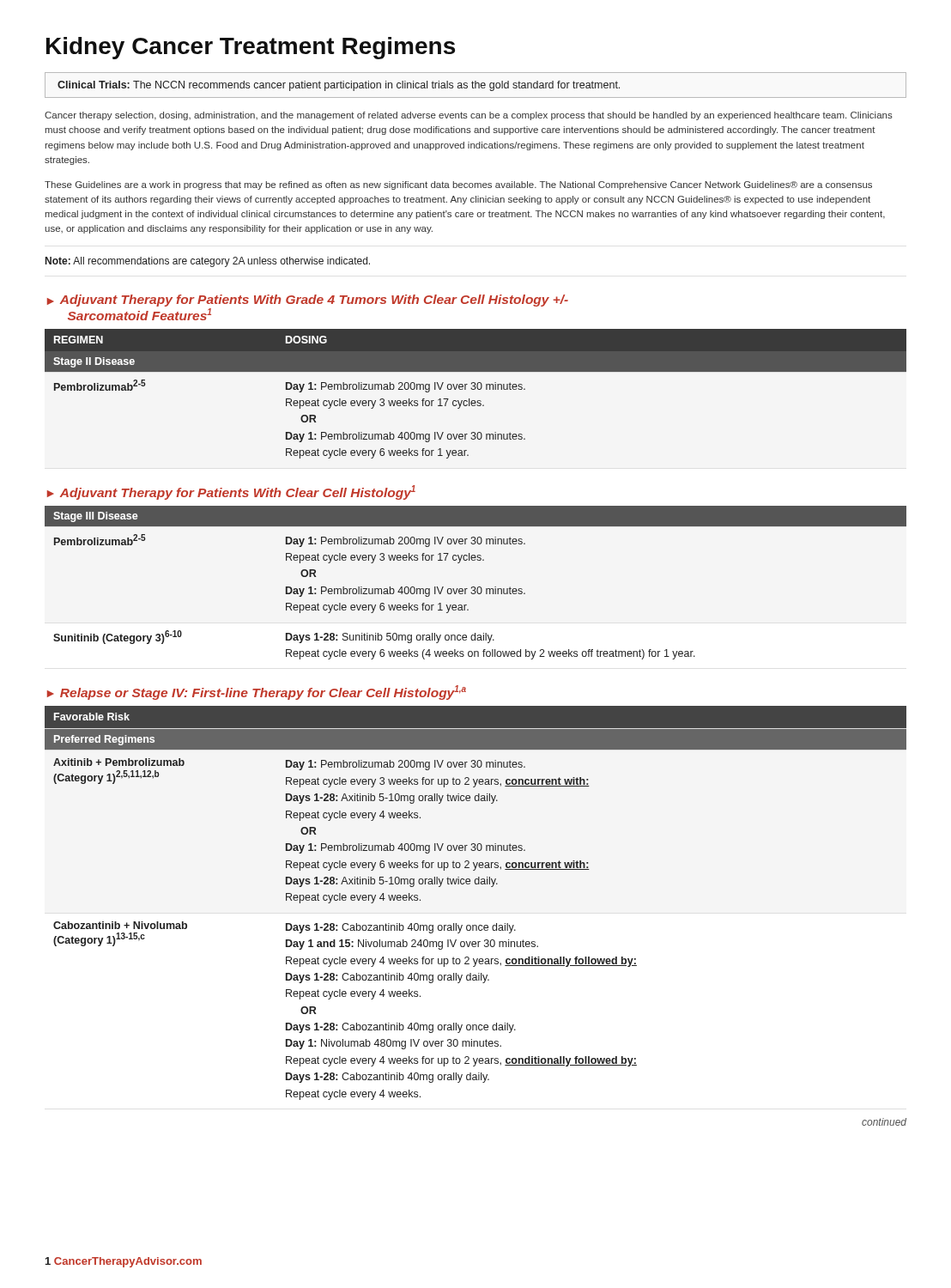Click the passage that begins "These Guidelines are"
This screenshot has height=1288, width=951.
(x=476, y=207)
